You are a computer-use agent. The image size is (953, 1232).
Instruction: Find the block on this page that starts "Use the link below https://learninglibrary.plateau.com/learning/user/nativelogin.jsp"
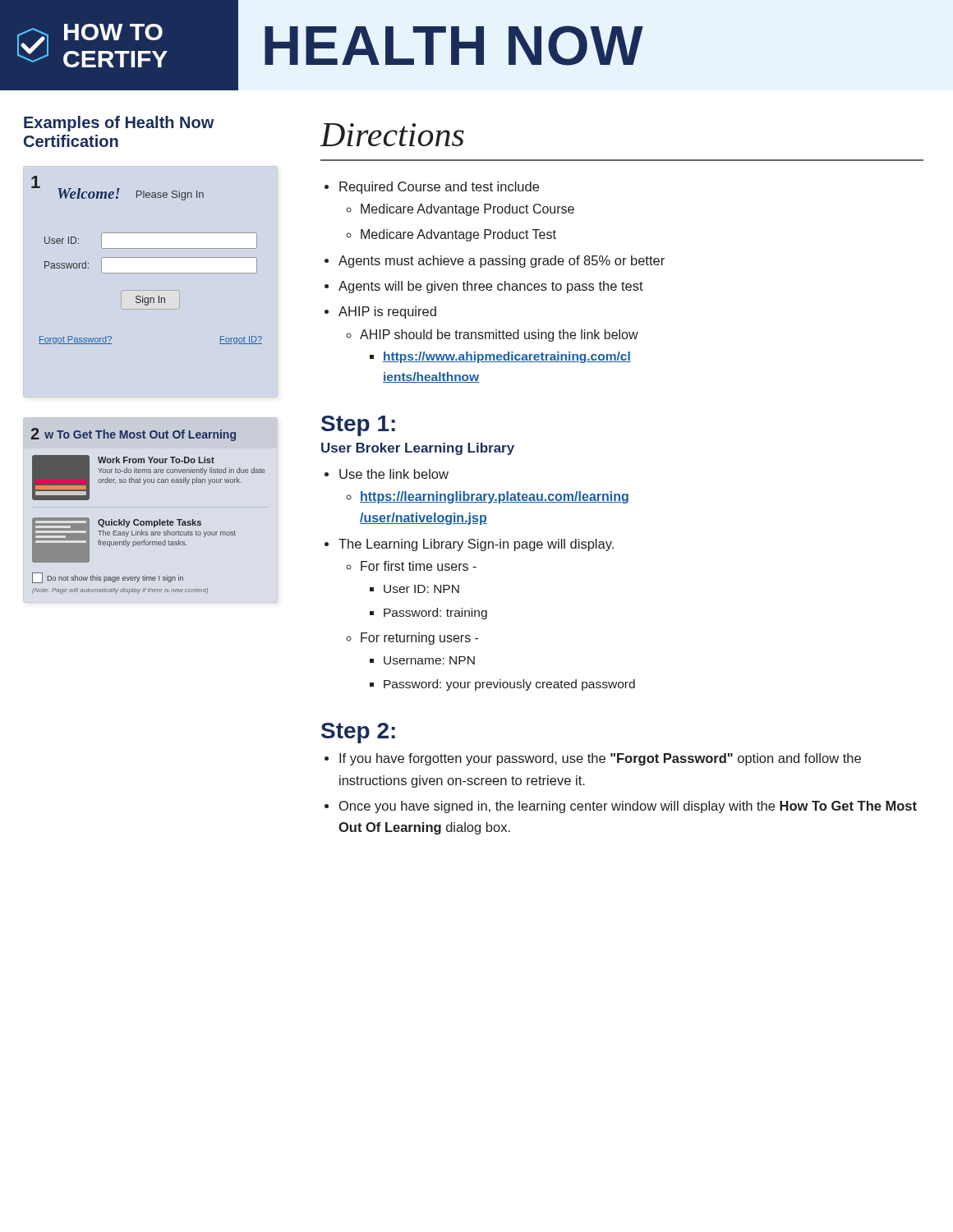coord(387,474)
